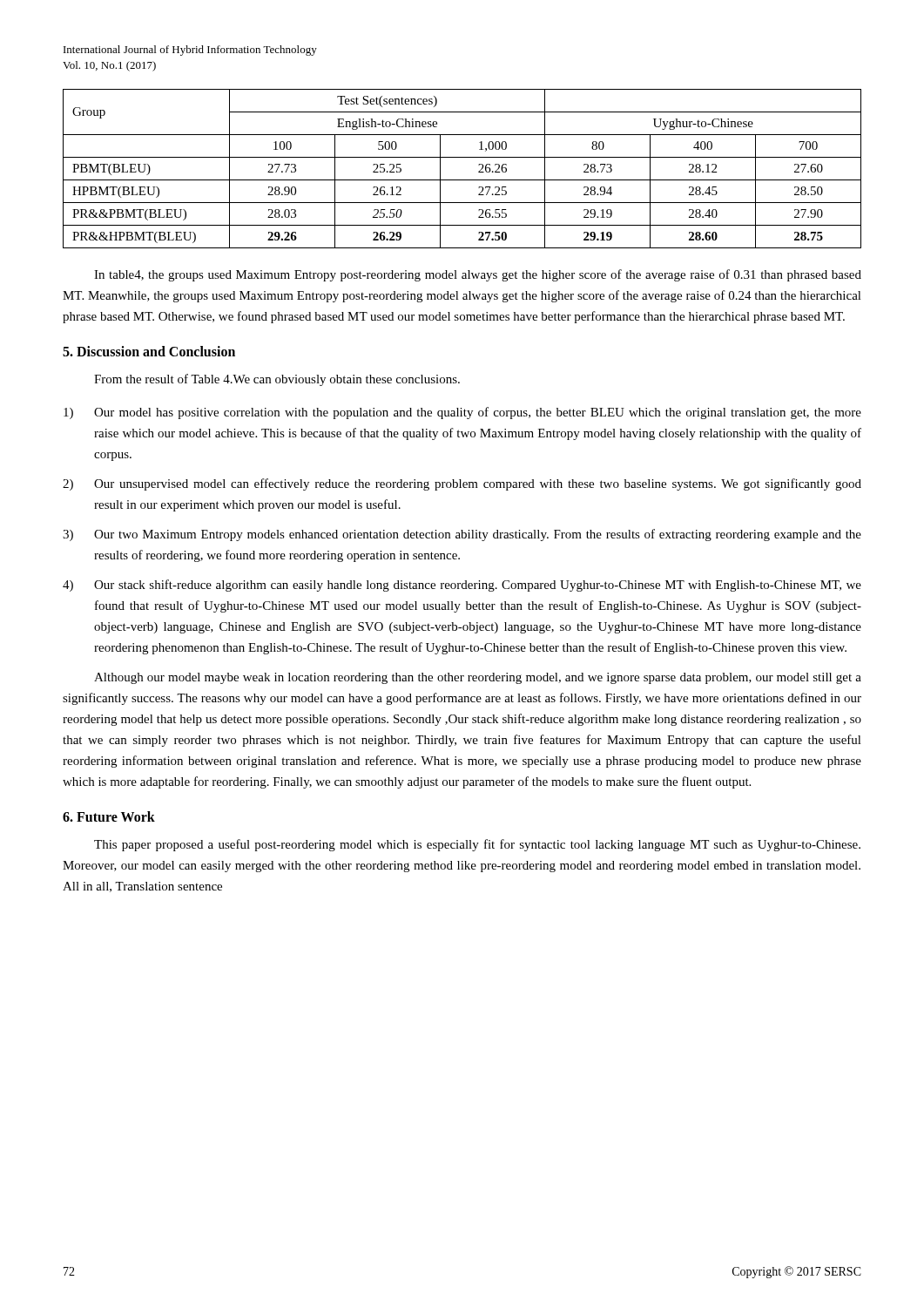Where is the passage that starts "3)Our two Maximum Entropy models enhanced orientation detection"?

[x=462, y=545]
